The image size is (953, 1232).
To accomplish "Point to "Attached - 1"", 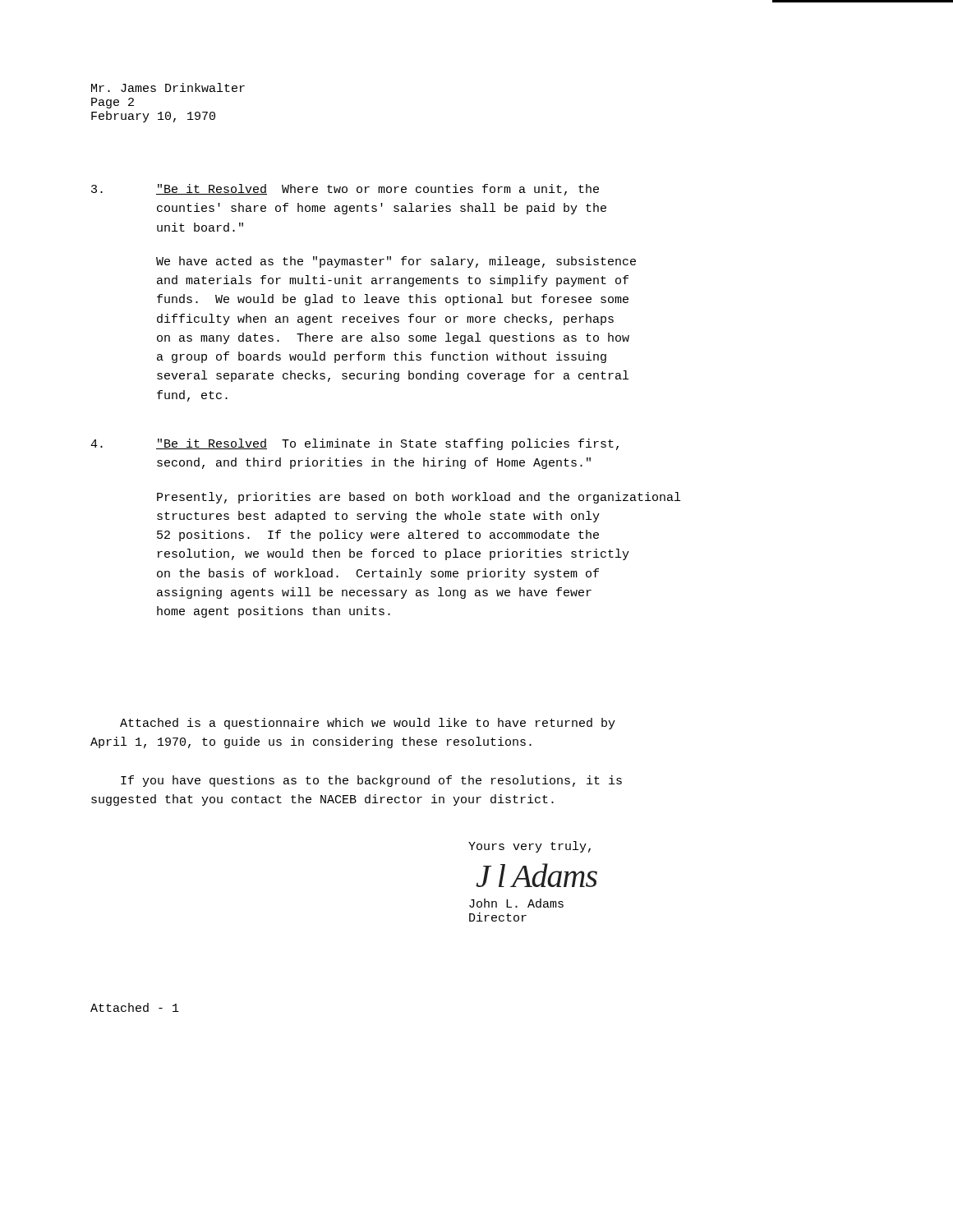I will 135,1009.
